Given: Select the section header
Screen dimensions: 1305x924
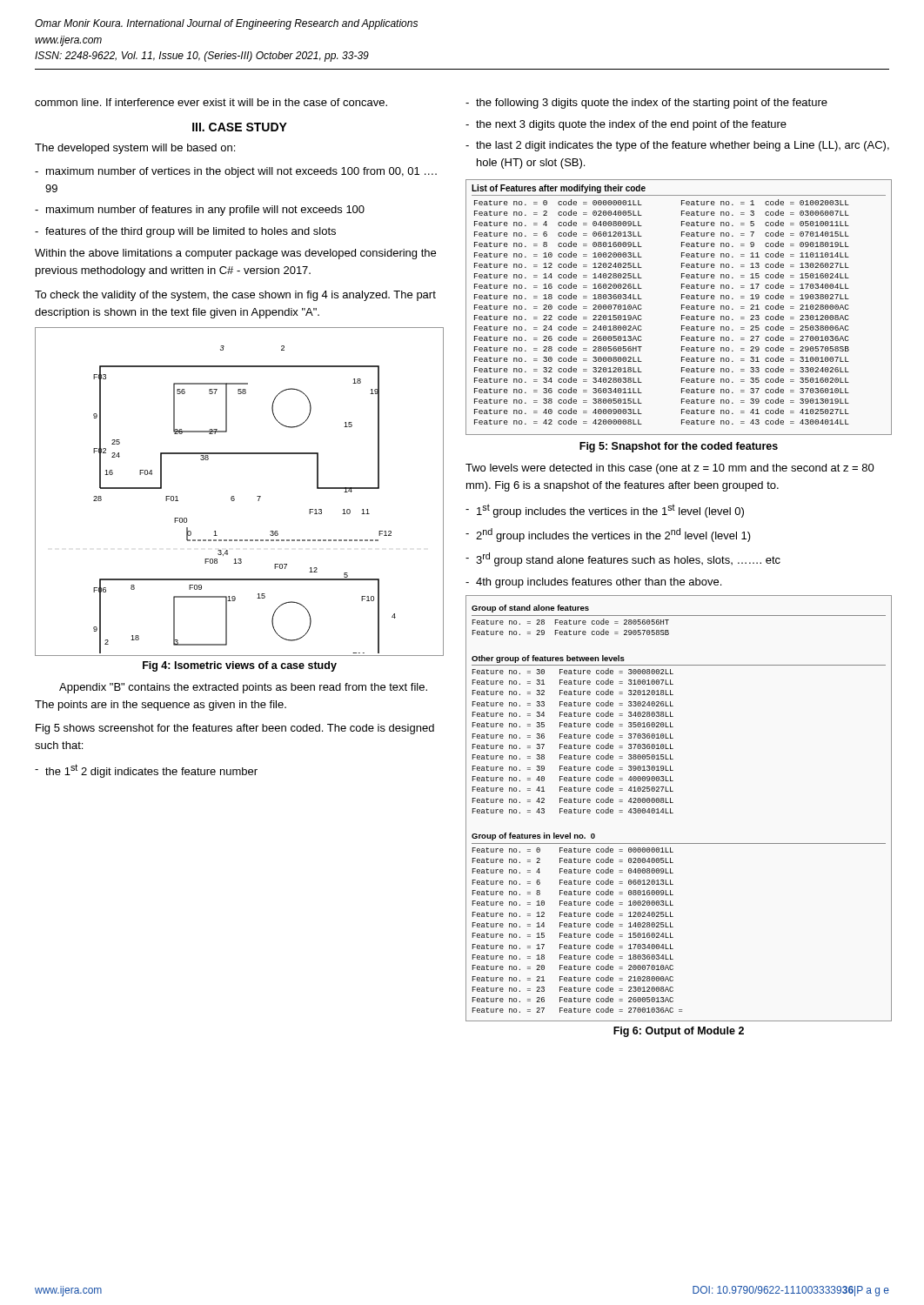Looking at the screenshot, I should (239, 127).
